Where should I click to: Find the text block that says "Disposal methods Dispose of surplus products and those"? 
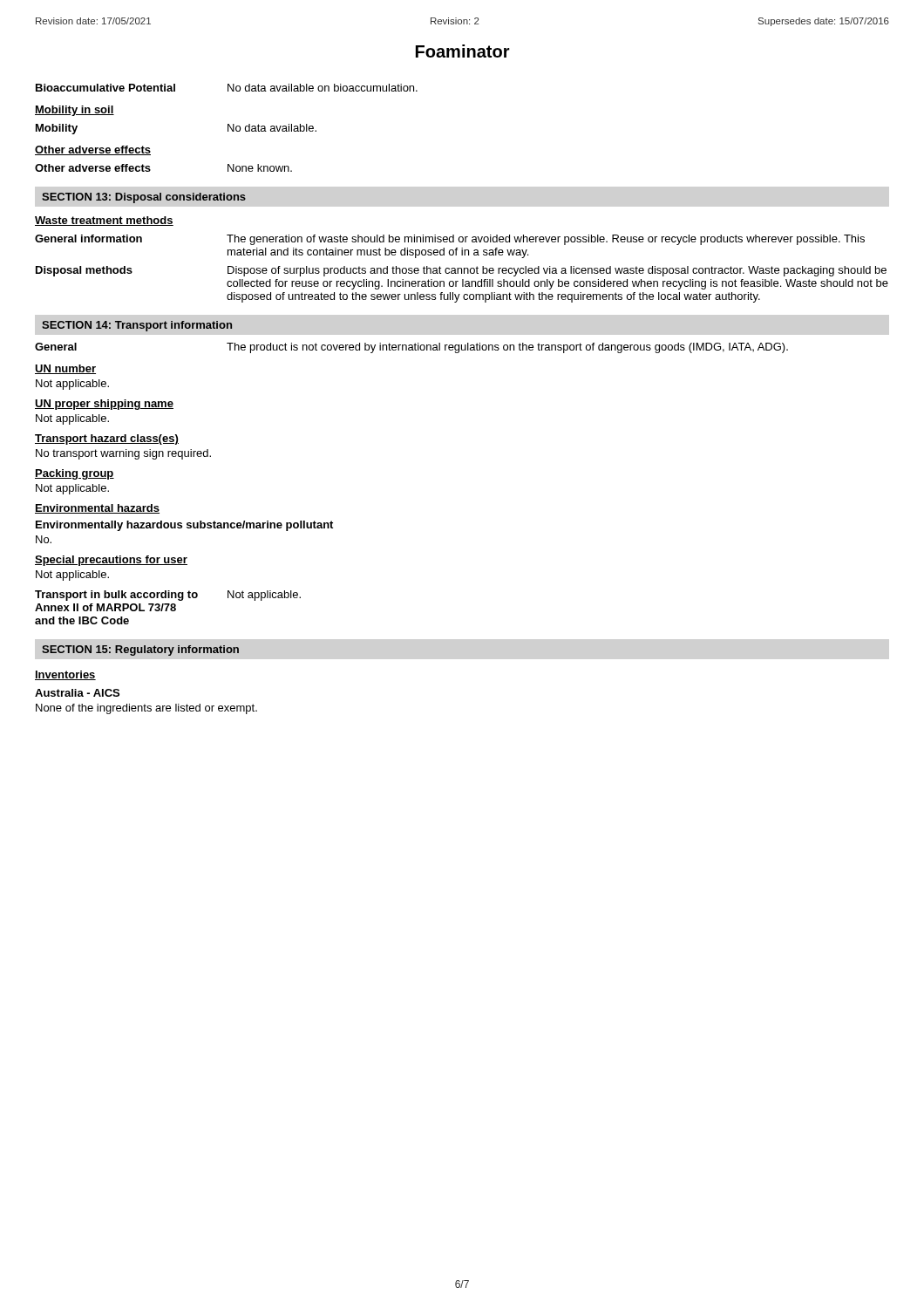[x=462, y=283]
